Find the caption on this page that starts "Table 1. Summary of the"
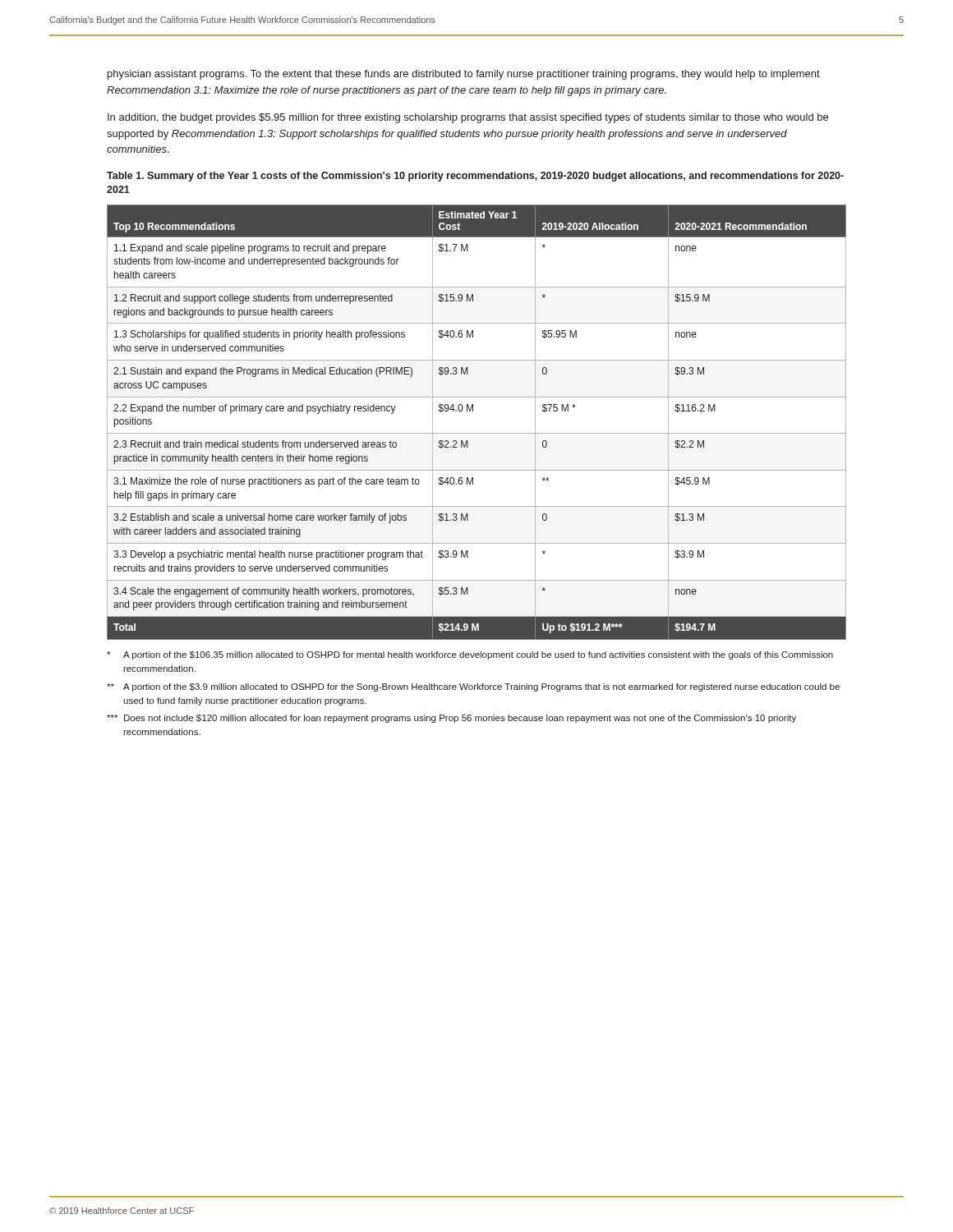Viewport: 953px width, 1232px height. tap(475, 183)
